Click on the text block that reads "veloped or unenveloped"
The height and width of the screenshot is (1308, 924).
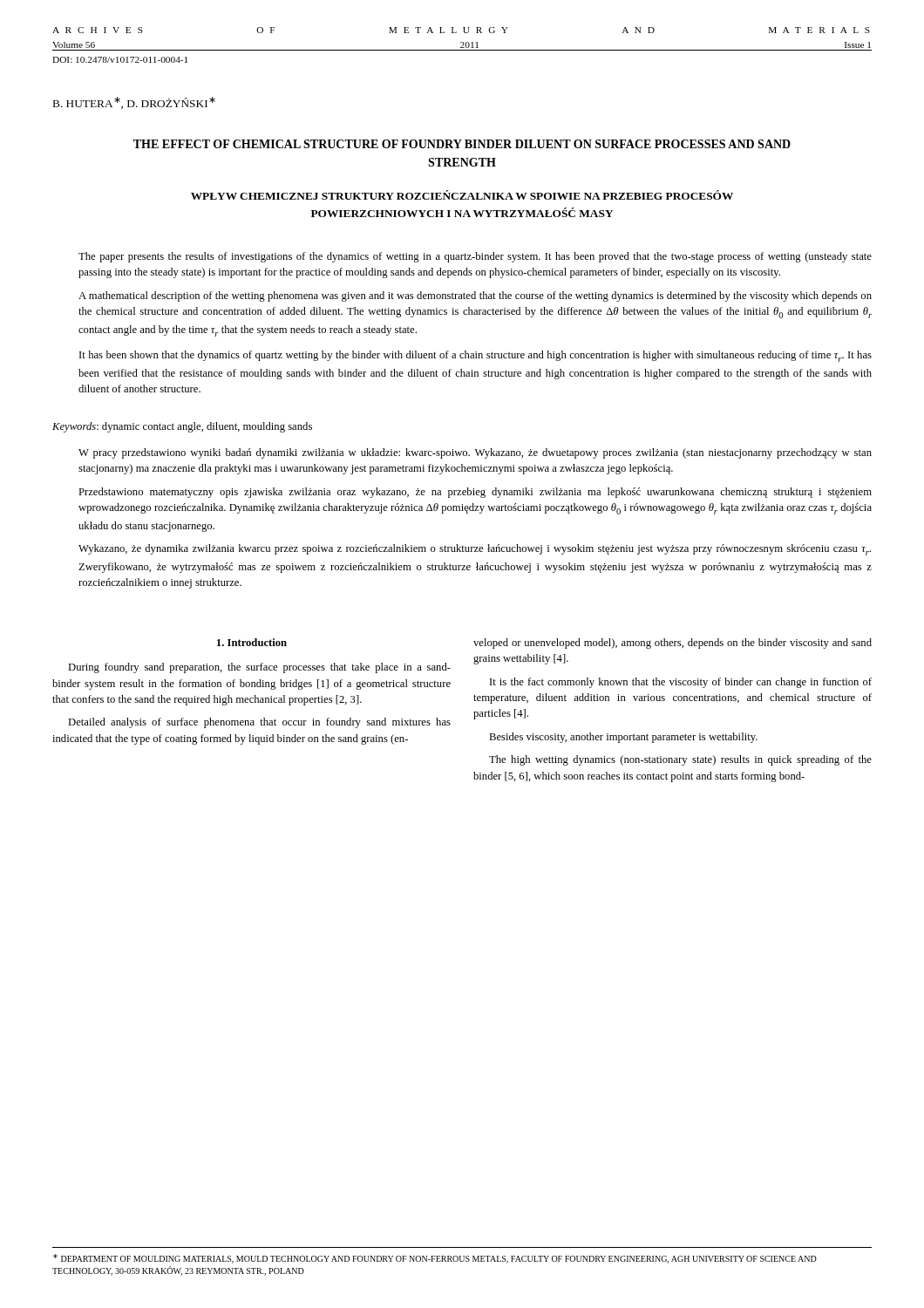673,709
